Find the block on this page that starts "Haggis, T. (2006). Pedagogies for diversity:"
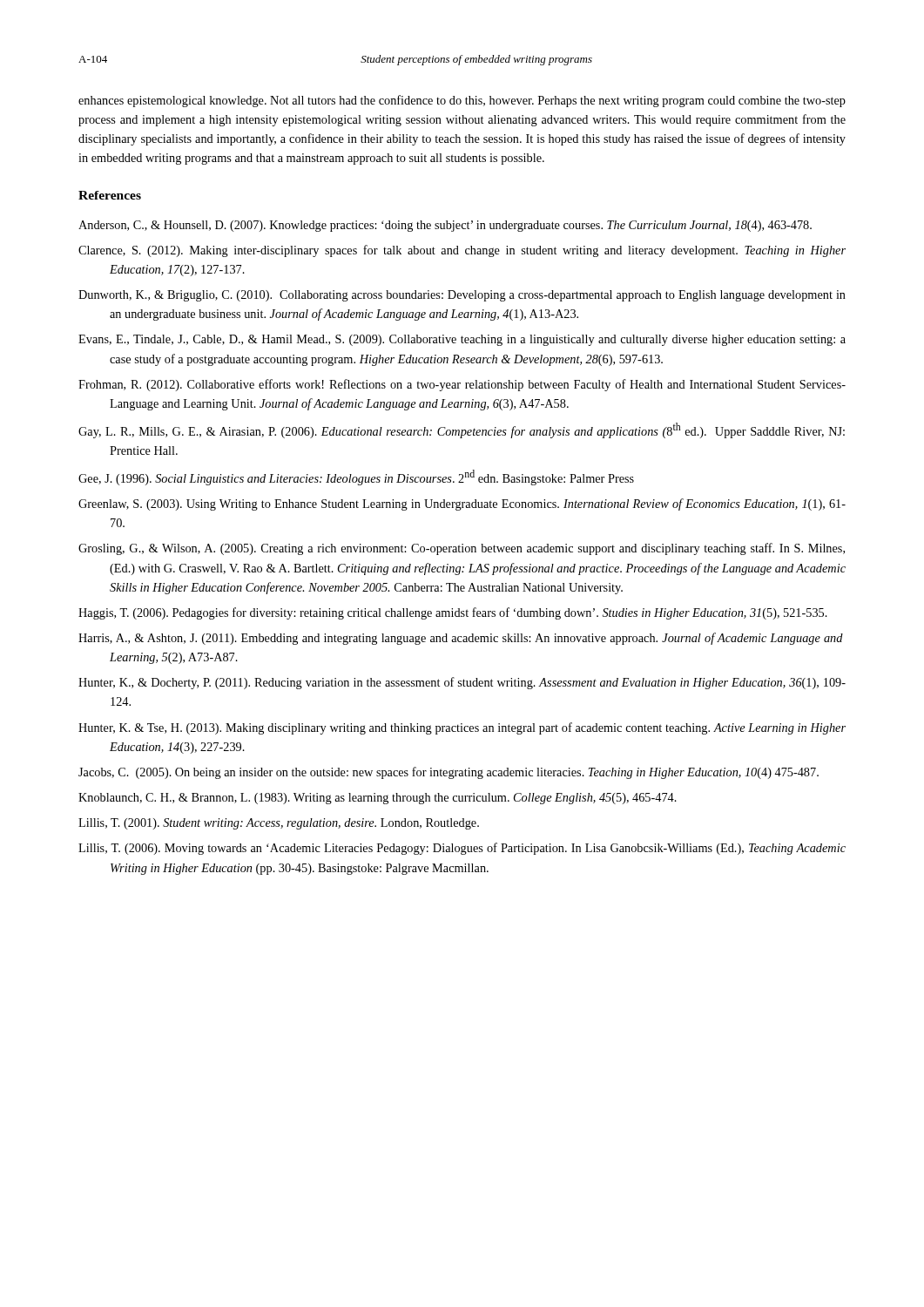This screenshot has width=924, height=1307. click(x=453, y=612)
